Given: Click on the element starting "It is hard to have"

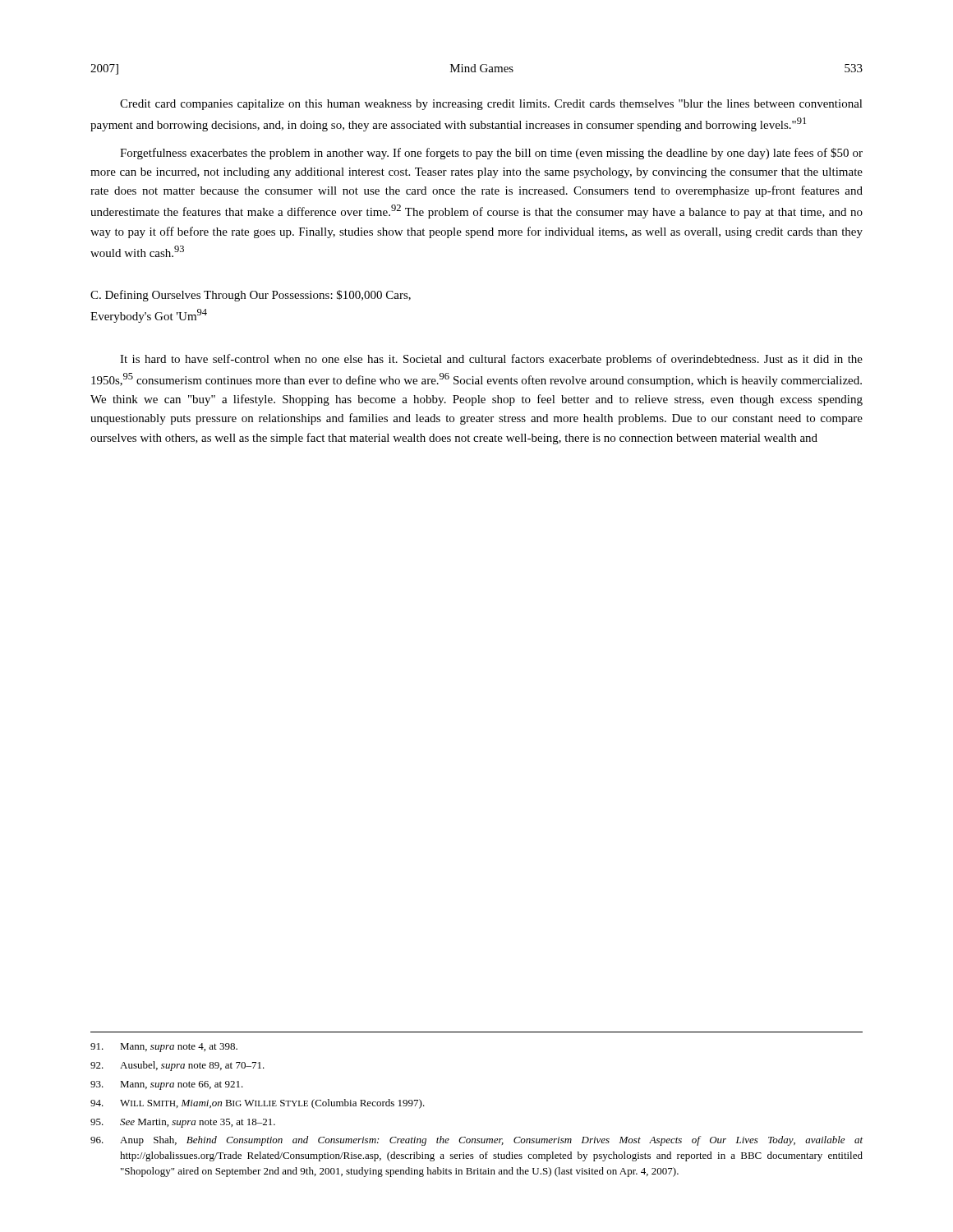Looking at the screenshot, I should coord(476,398).
